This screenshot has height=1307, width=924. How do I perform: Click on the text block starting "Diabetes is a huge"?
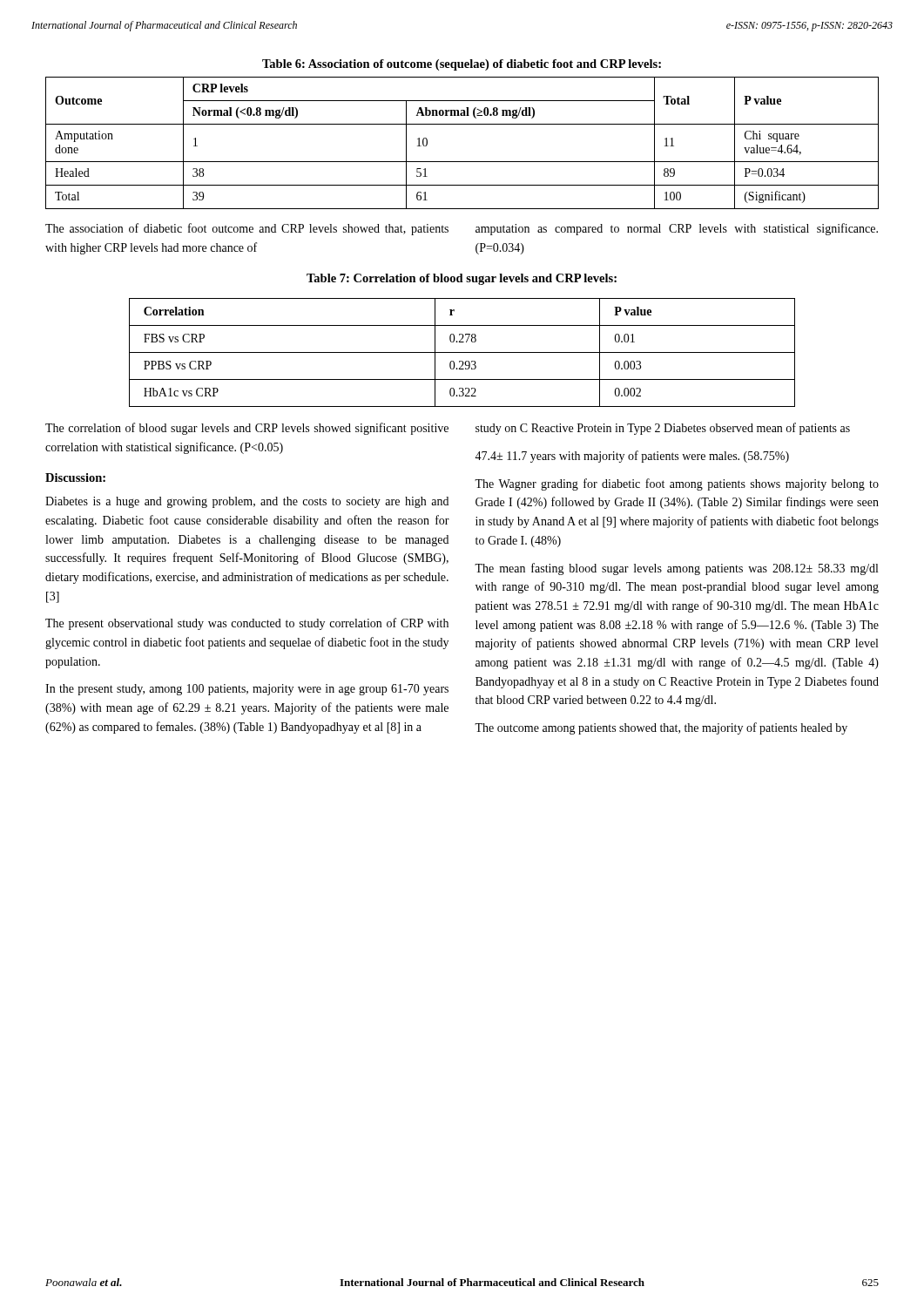(247, 549)
